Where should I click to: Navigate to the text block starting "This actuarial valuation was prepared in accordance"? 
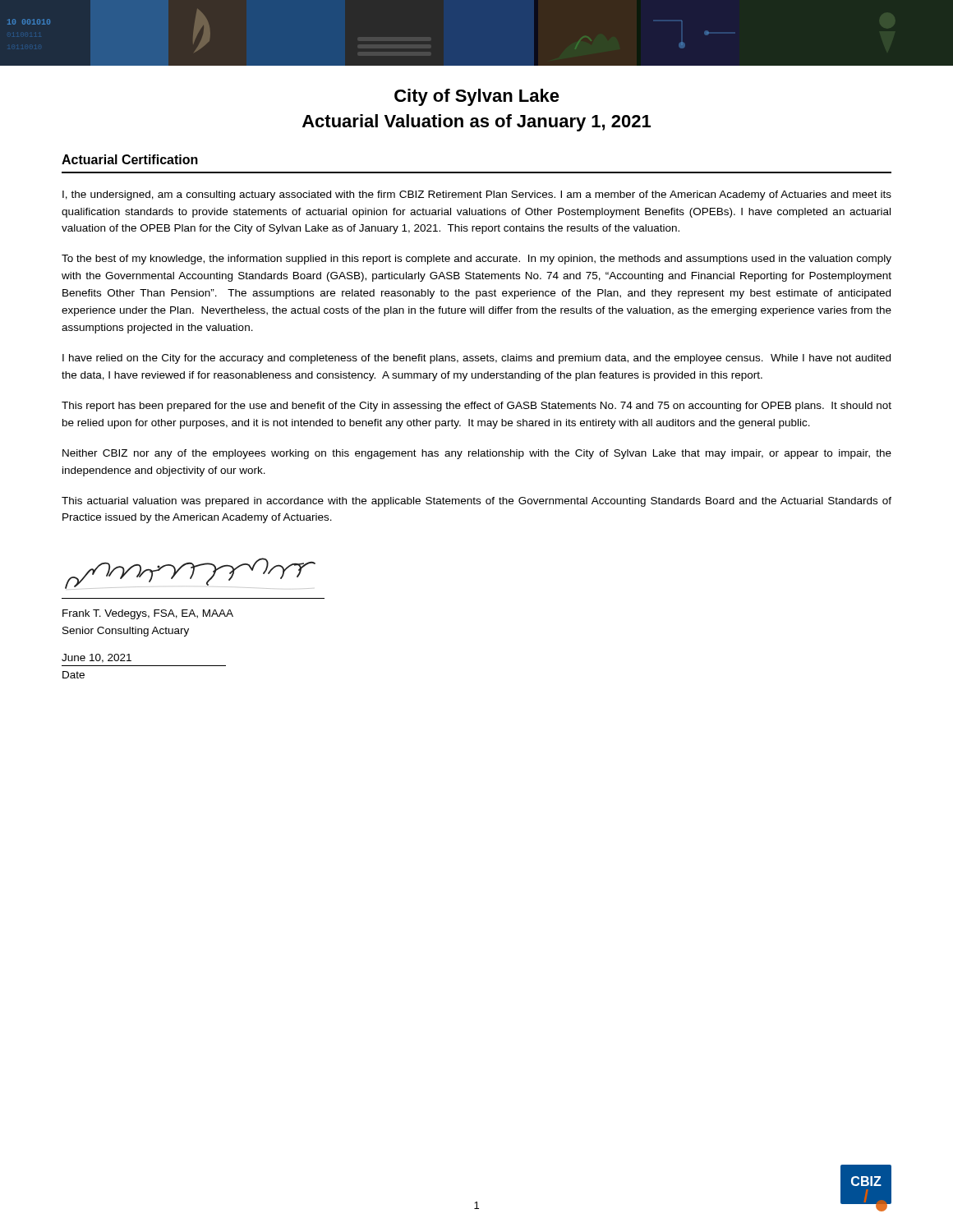pyautogui.click(x=476, y=509)
